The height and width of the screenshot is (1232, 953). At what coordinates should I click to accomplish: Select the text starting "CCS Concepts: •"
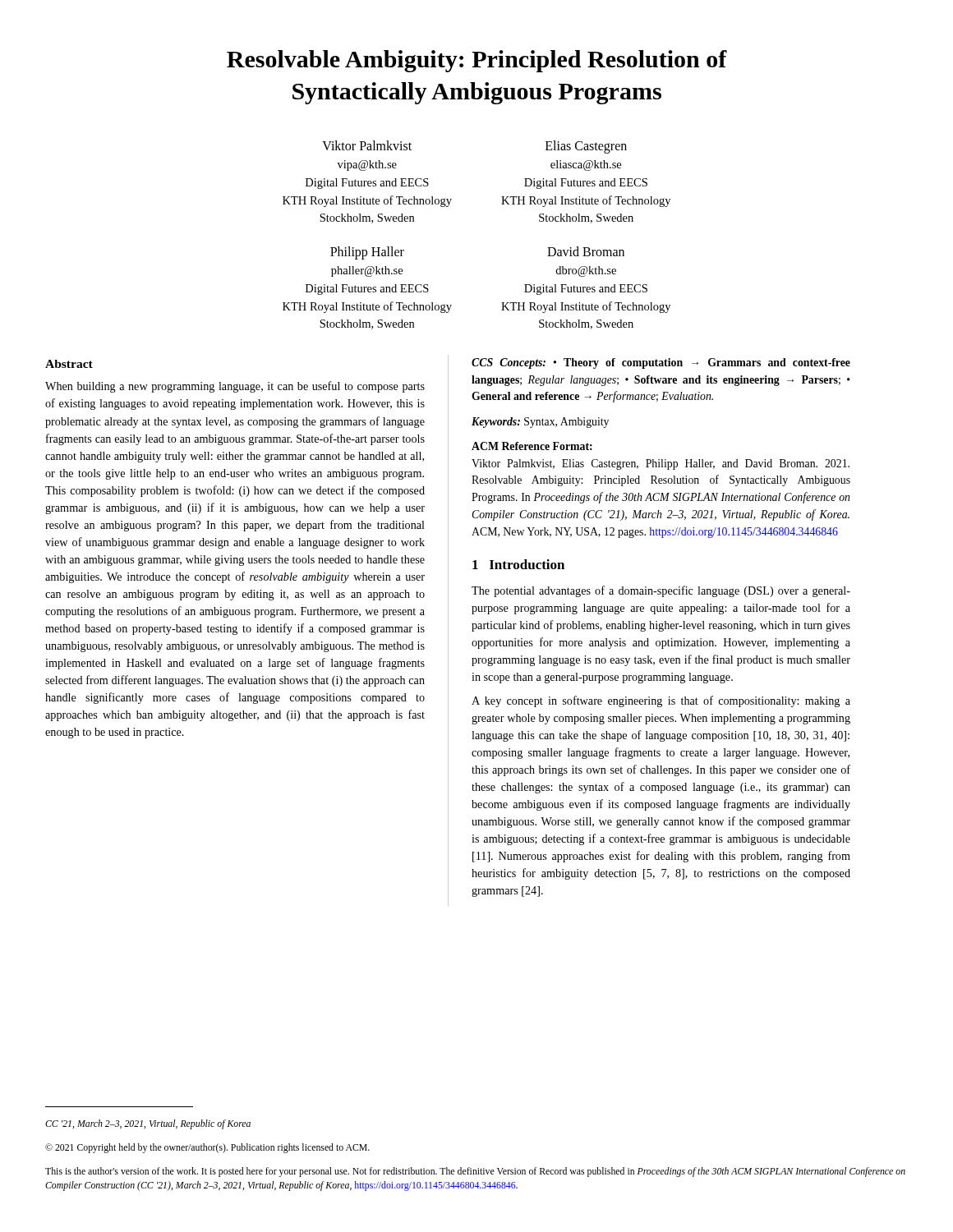tap(661, 380)
